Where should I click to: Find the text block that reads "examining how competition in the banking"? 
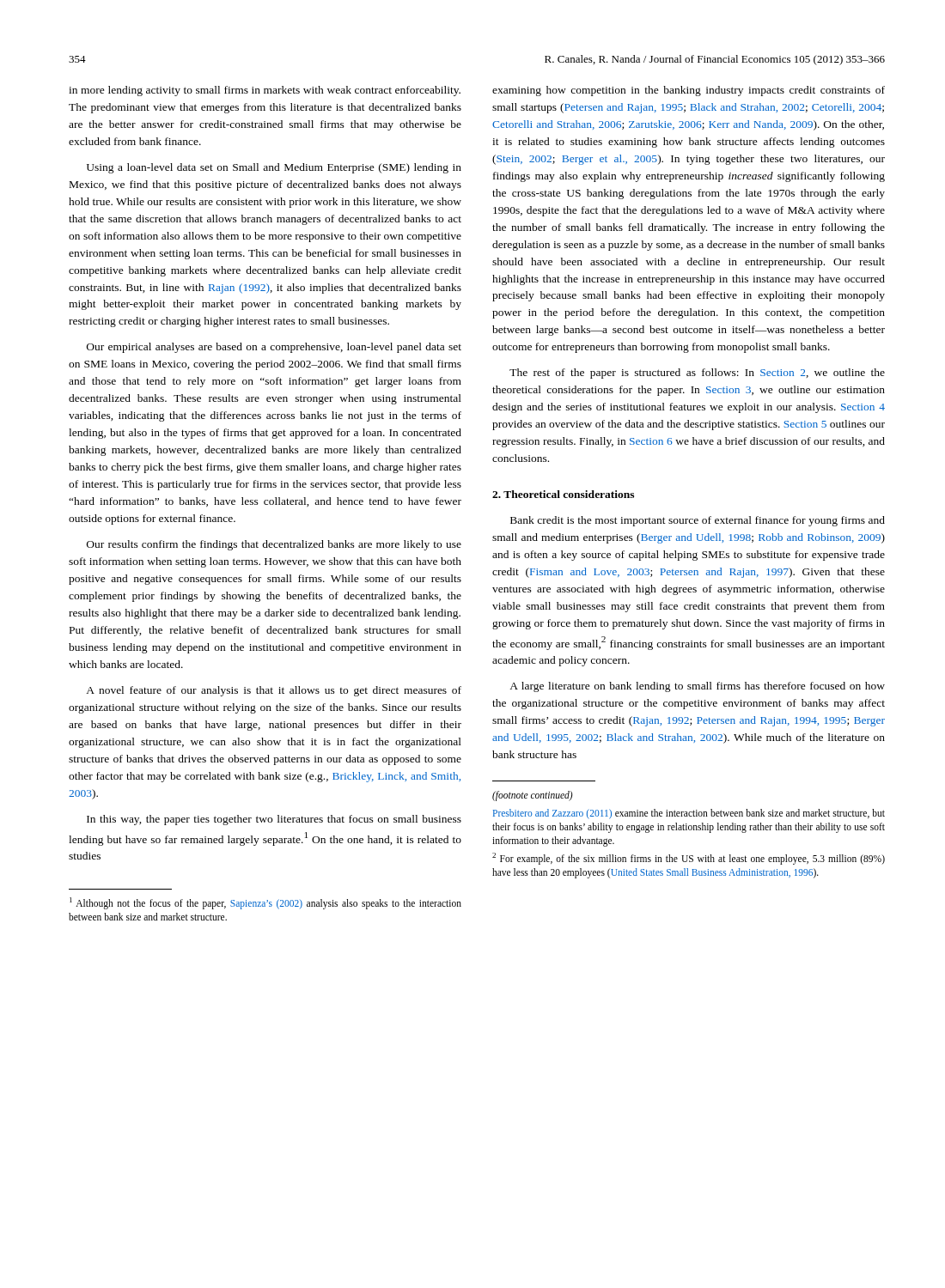pos(689,274)
